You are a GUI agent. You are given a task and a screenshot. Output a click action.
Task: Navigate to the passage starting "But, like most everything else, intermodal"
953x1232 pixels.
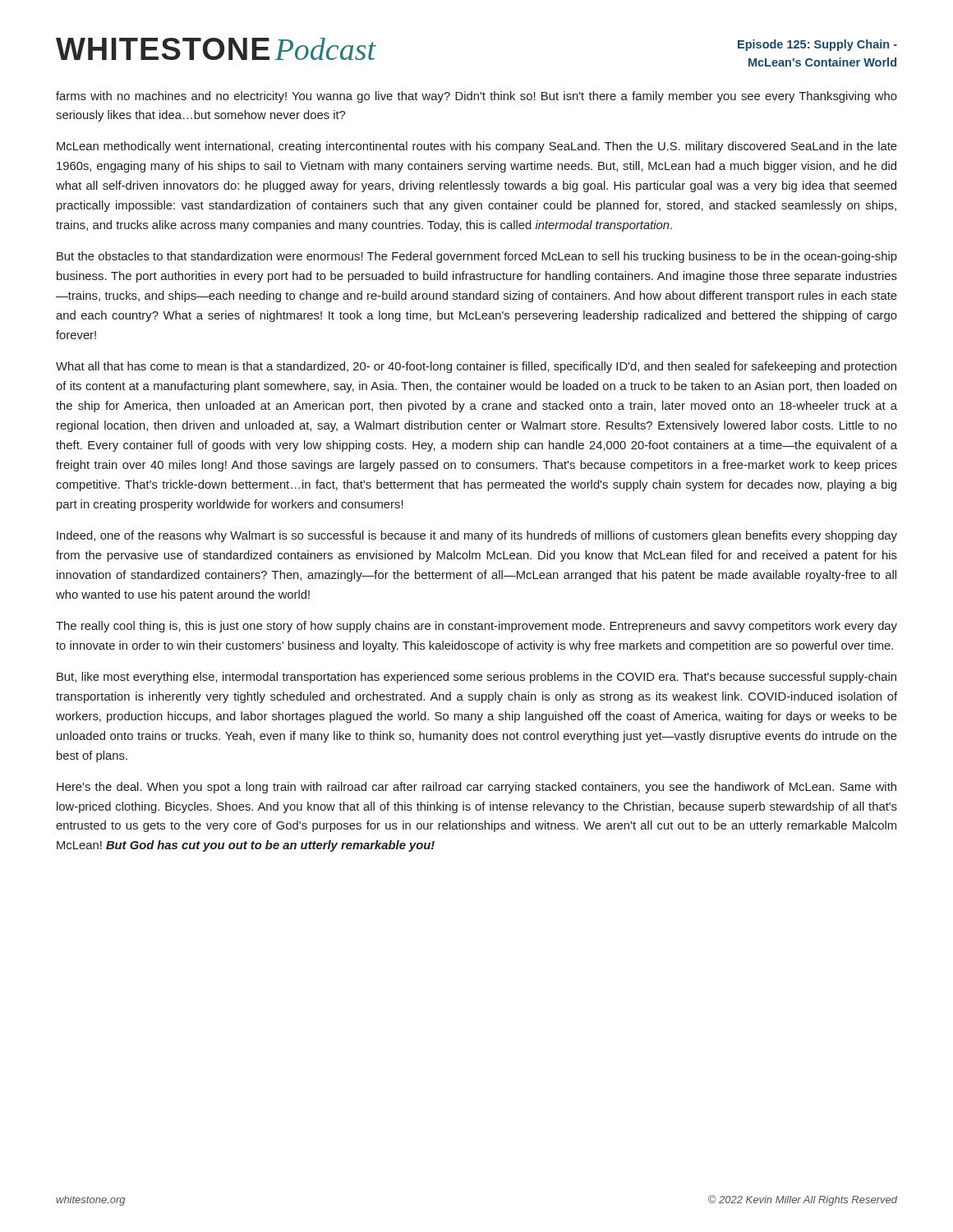(476, 716)
